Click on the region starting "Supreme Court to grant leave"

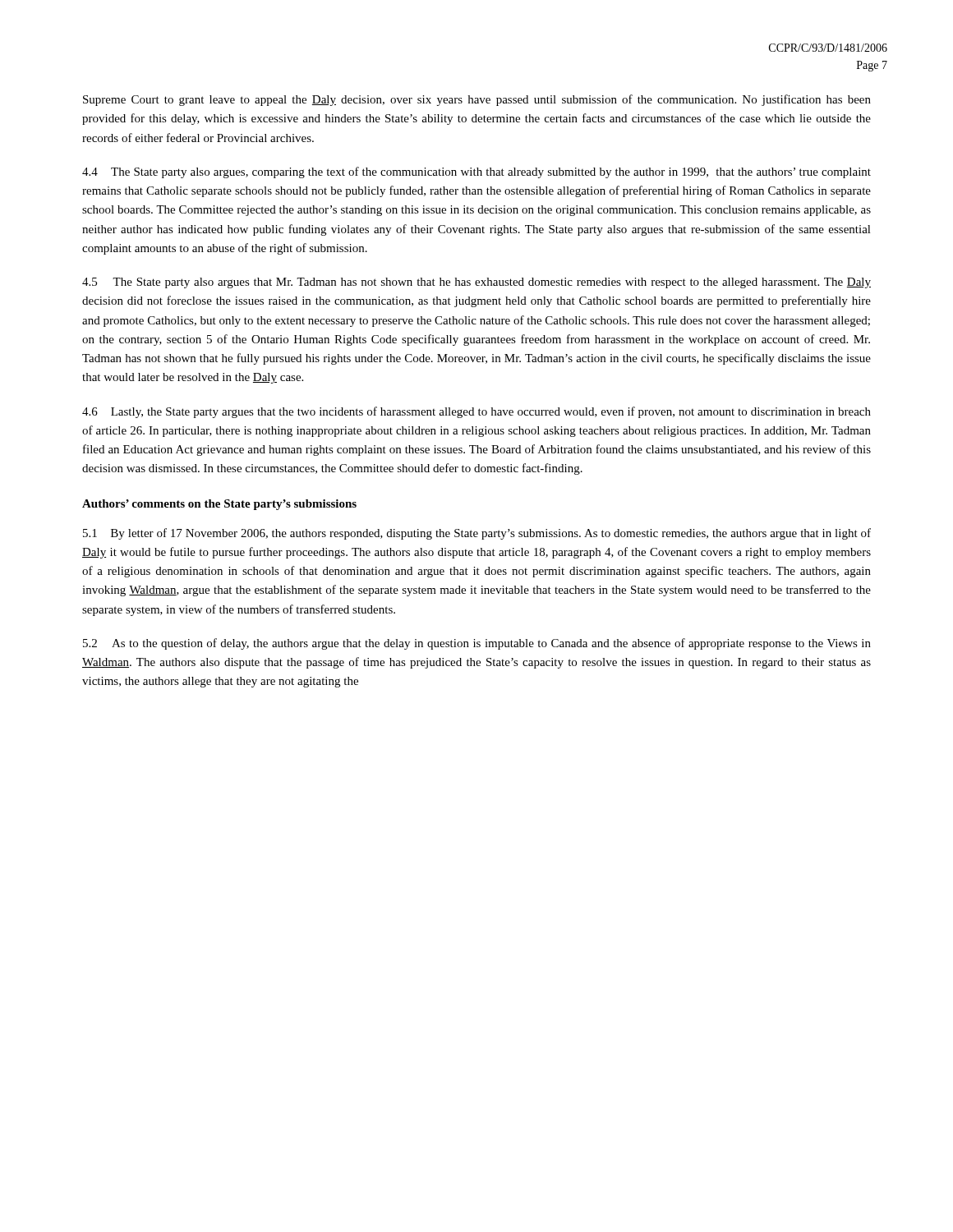476,118
